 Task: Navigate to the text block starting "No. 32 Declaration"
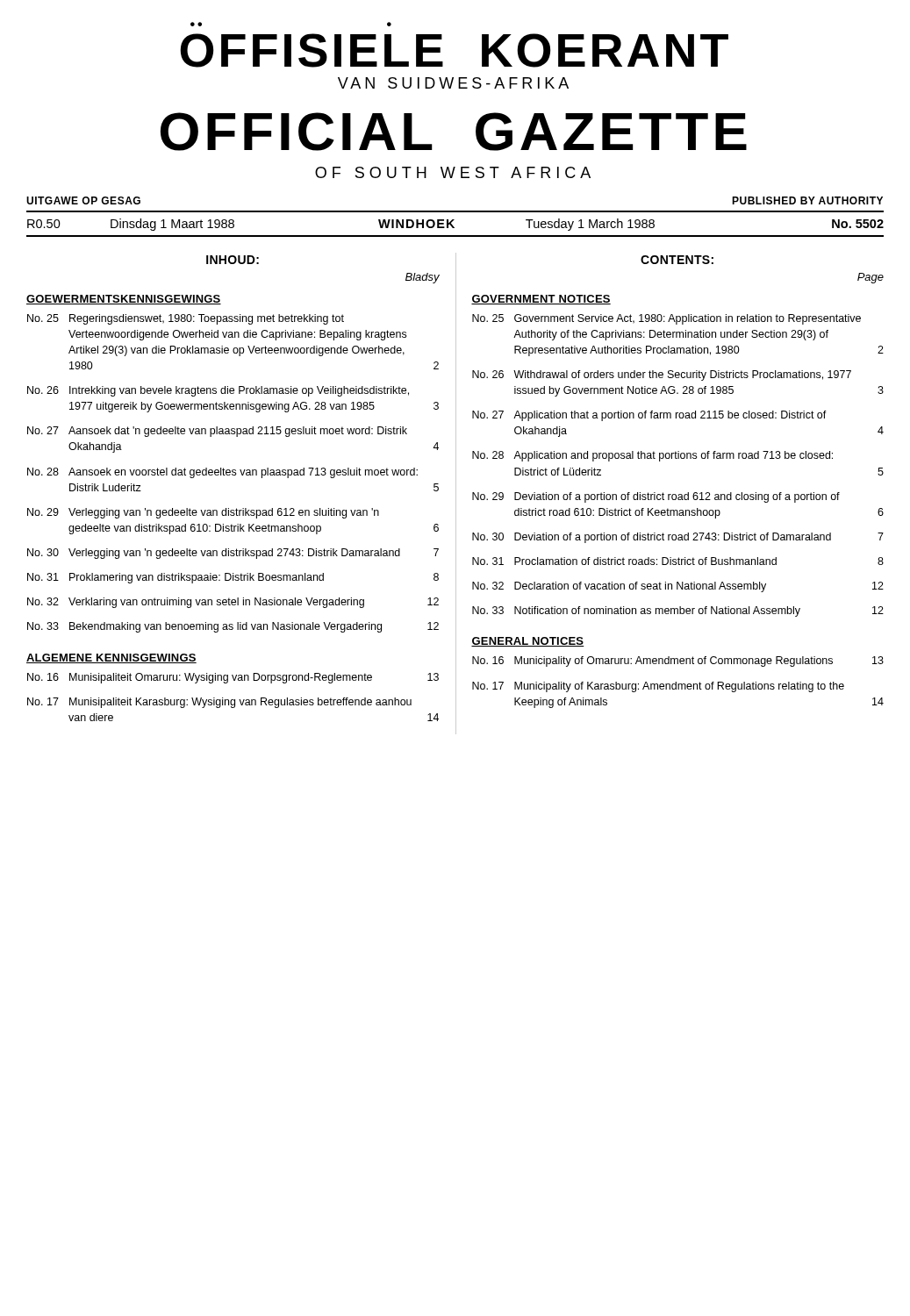678,586
